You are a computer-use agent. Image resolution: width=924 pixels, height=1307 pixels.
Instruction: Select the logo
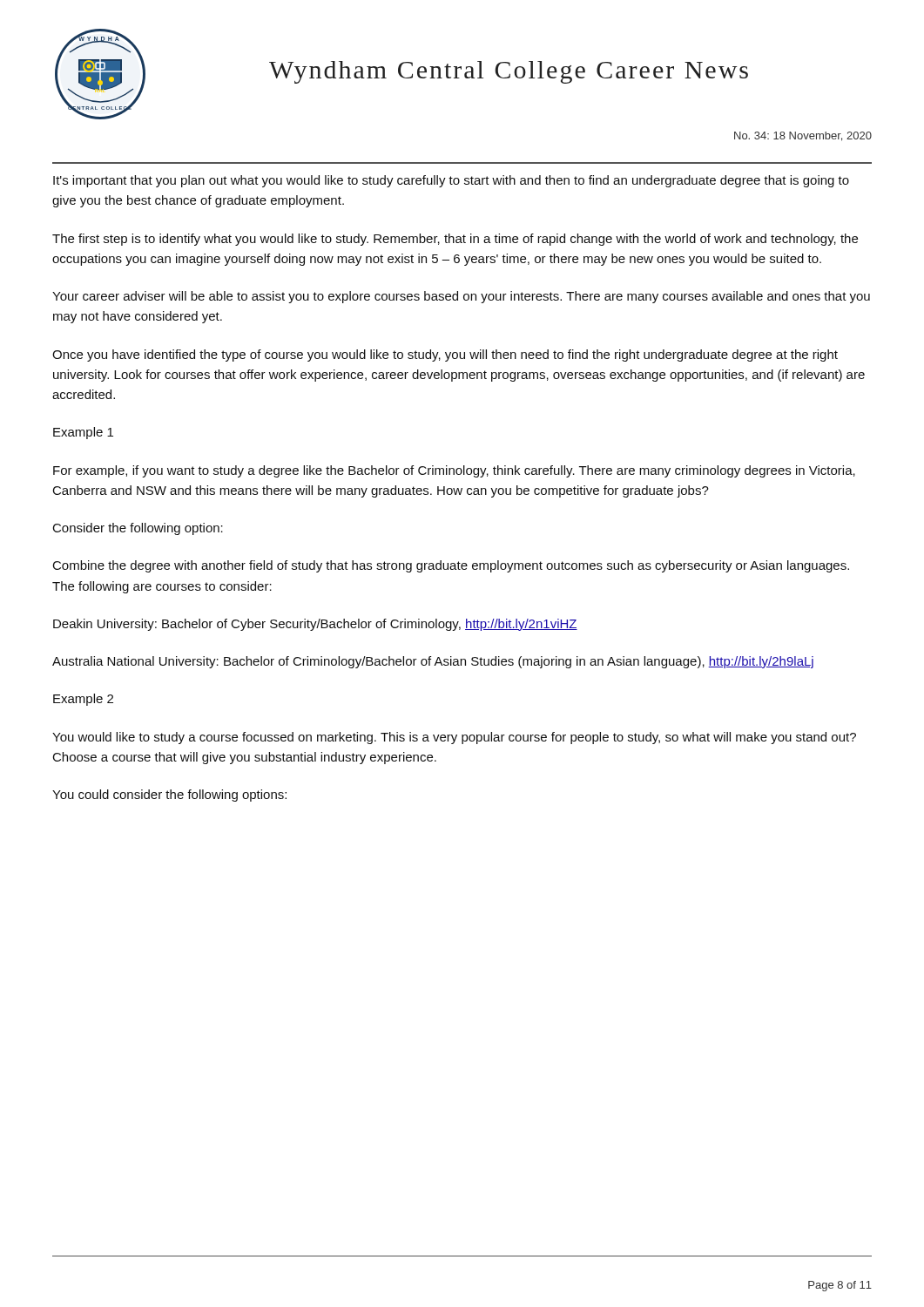[x=100, y=74]
